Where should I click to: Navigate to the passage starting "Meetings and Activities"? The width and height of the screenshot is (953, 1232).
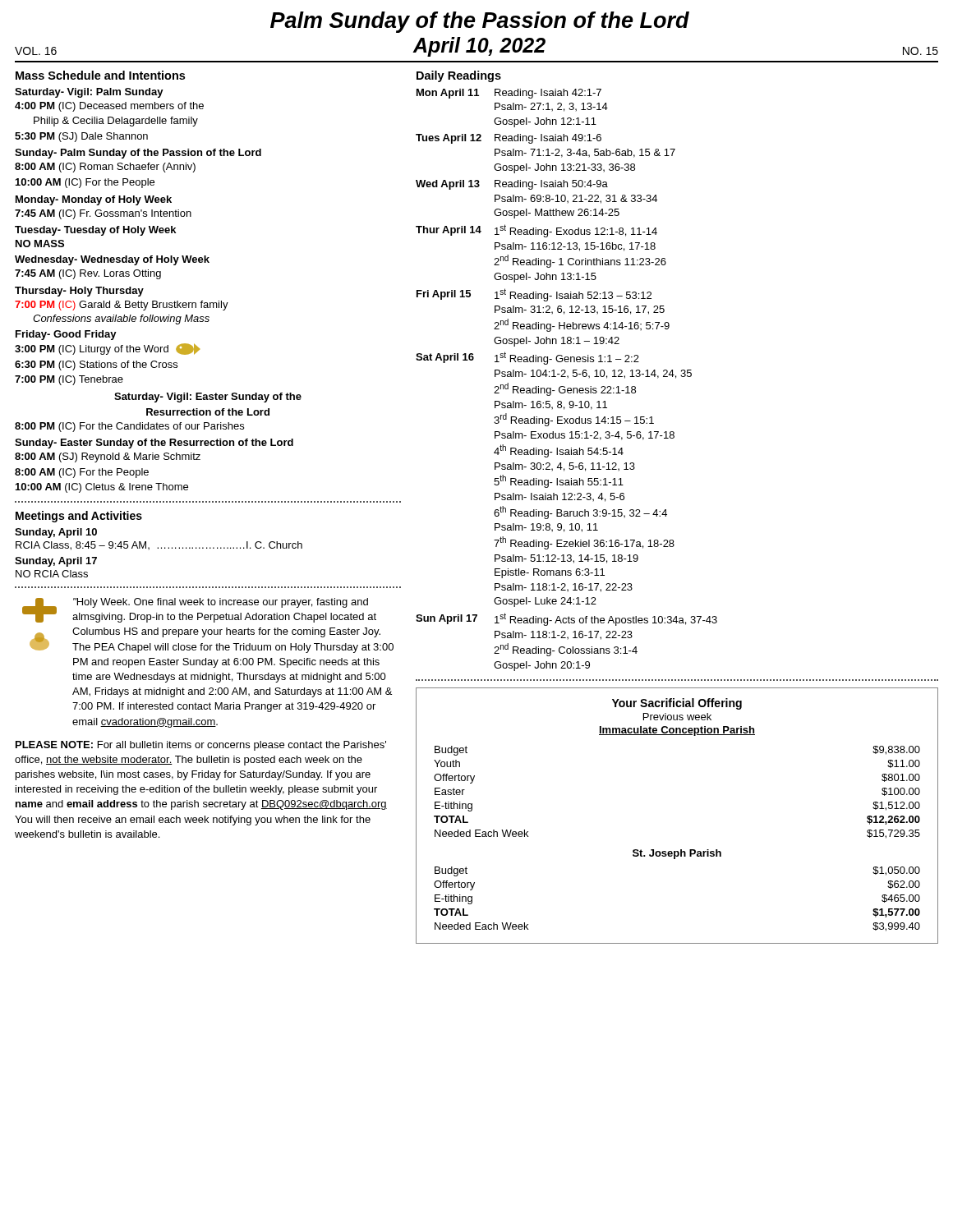78,516
